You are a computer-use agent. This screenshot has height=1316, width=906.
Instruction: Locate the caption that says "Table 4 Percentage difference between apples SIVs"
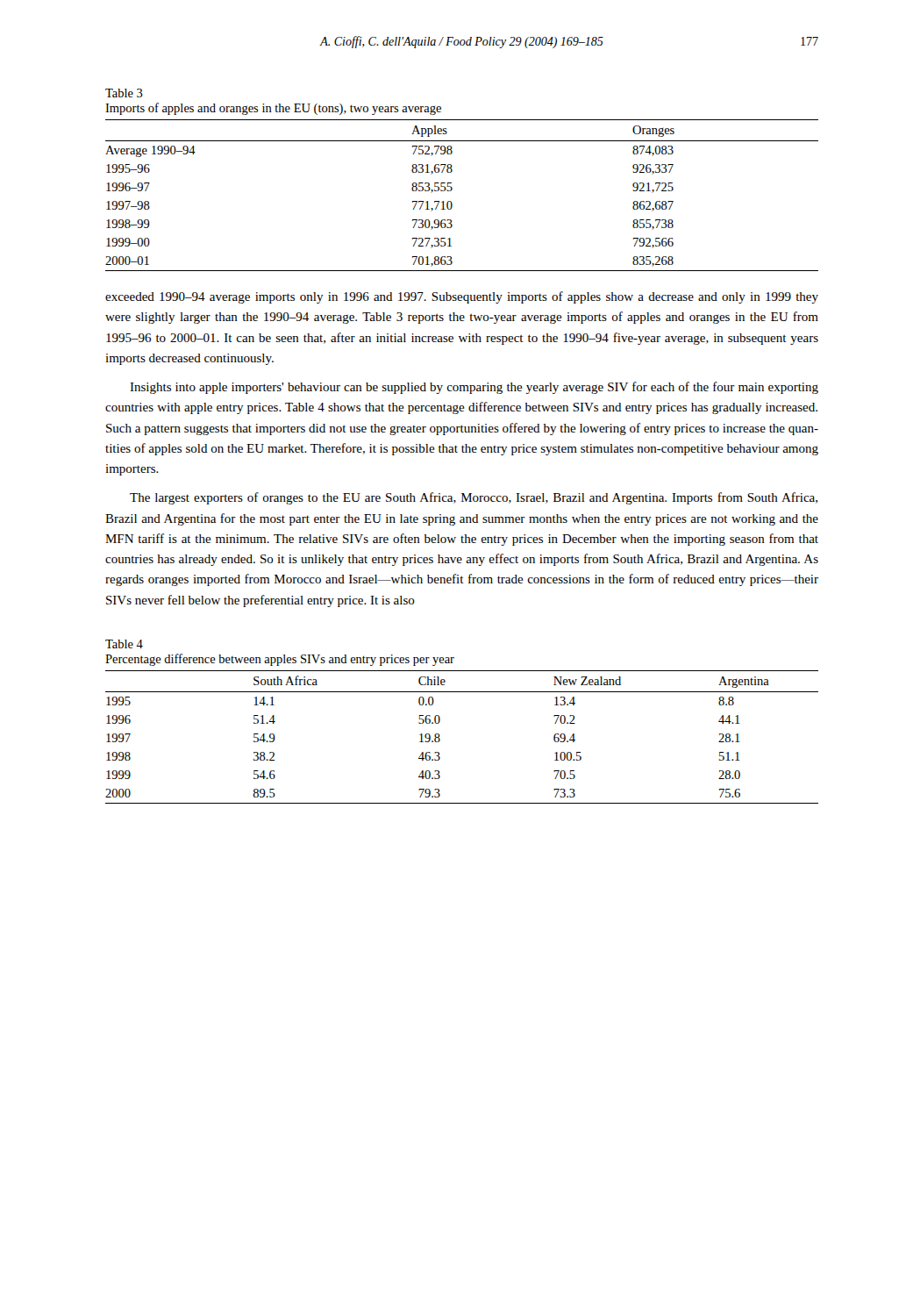tap(462, 652)
